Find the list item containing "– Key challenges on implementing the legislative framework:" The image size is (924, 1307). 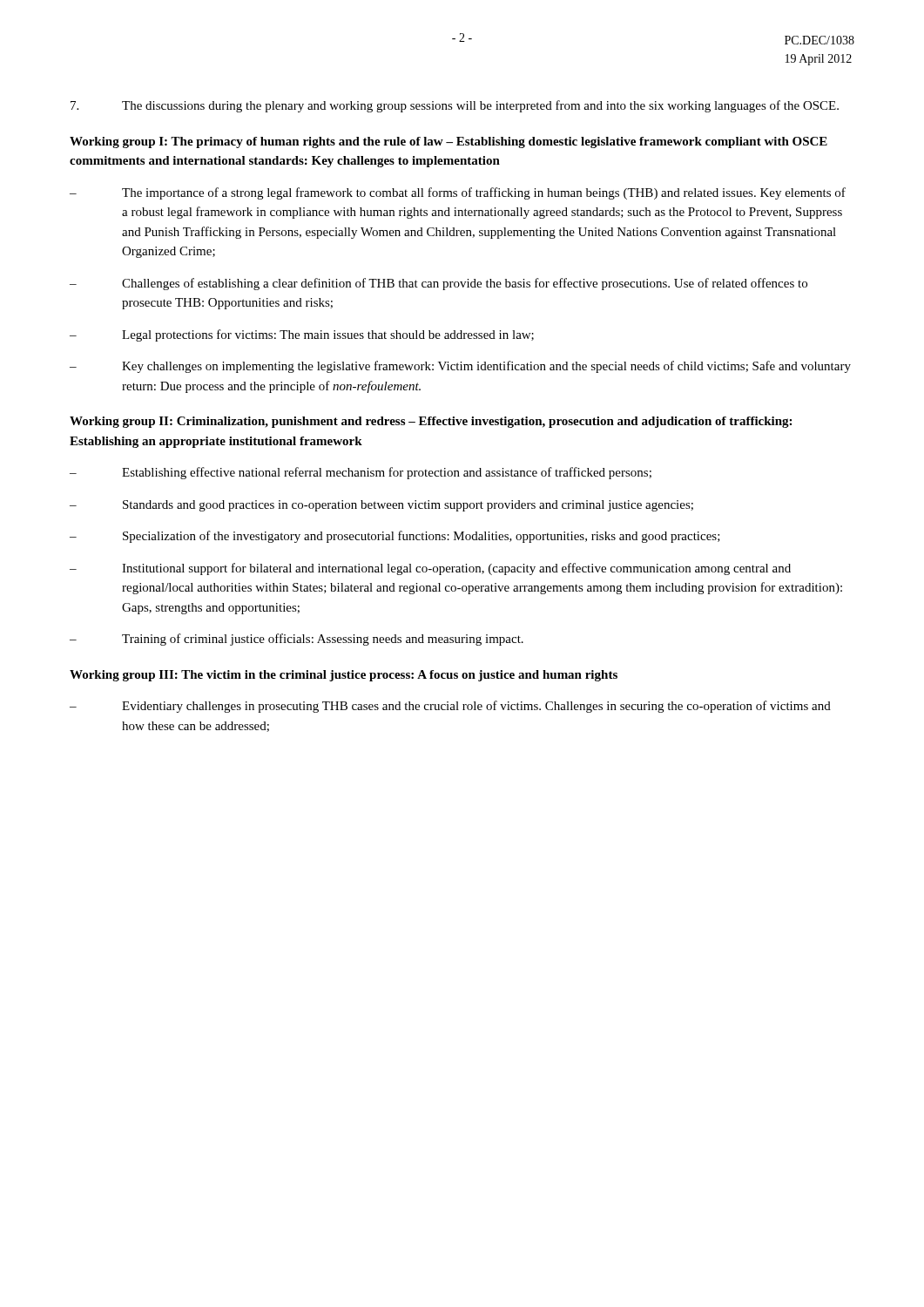coord(462,376)
